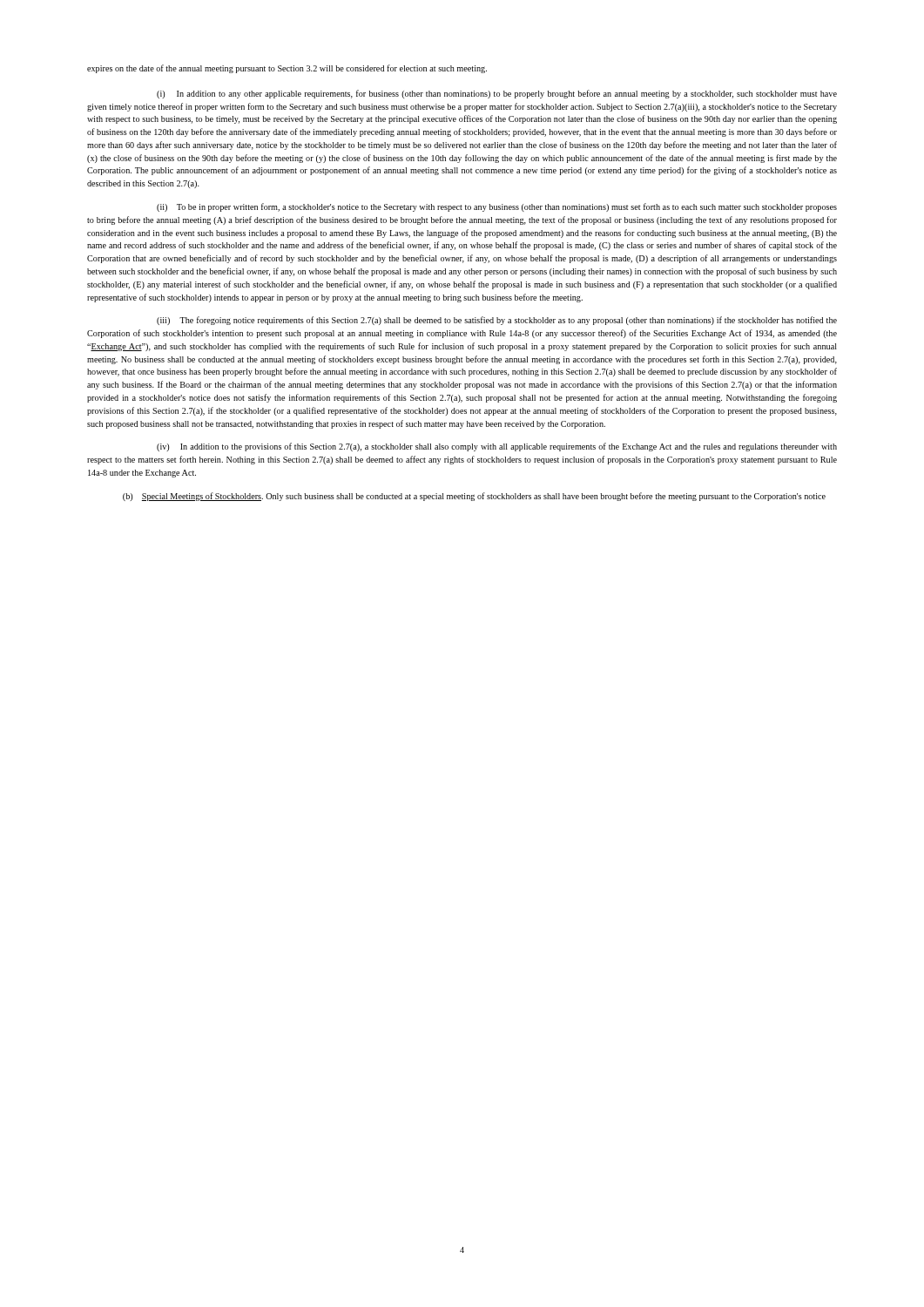Locate the text starting "(i) In addition to any other applicable requirements,"
The width and height of the screenshot is (924, 1307).
pos(462,139)
